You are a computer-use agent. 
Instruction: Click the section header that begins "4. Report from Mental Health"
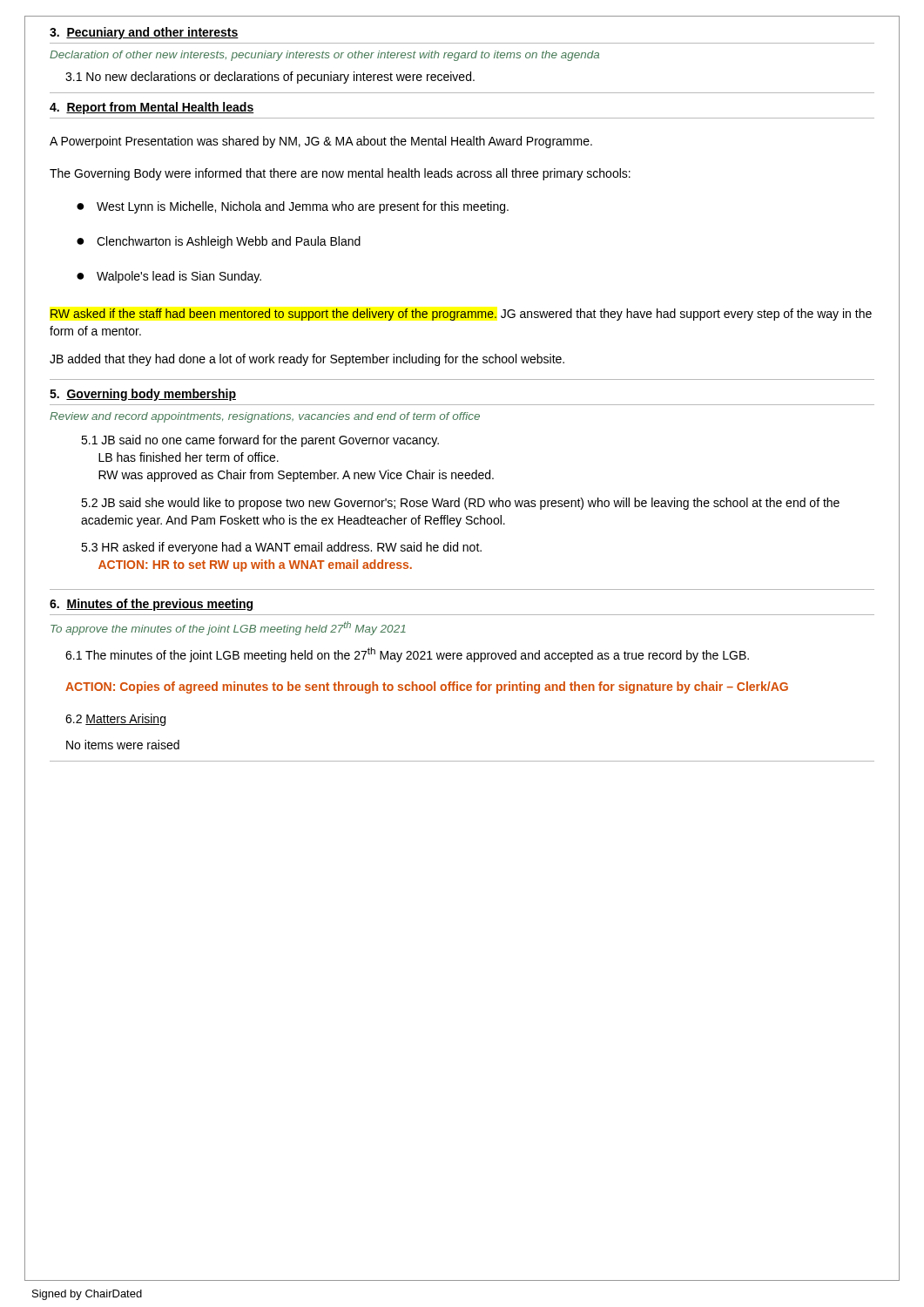point(152,107)
